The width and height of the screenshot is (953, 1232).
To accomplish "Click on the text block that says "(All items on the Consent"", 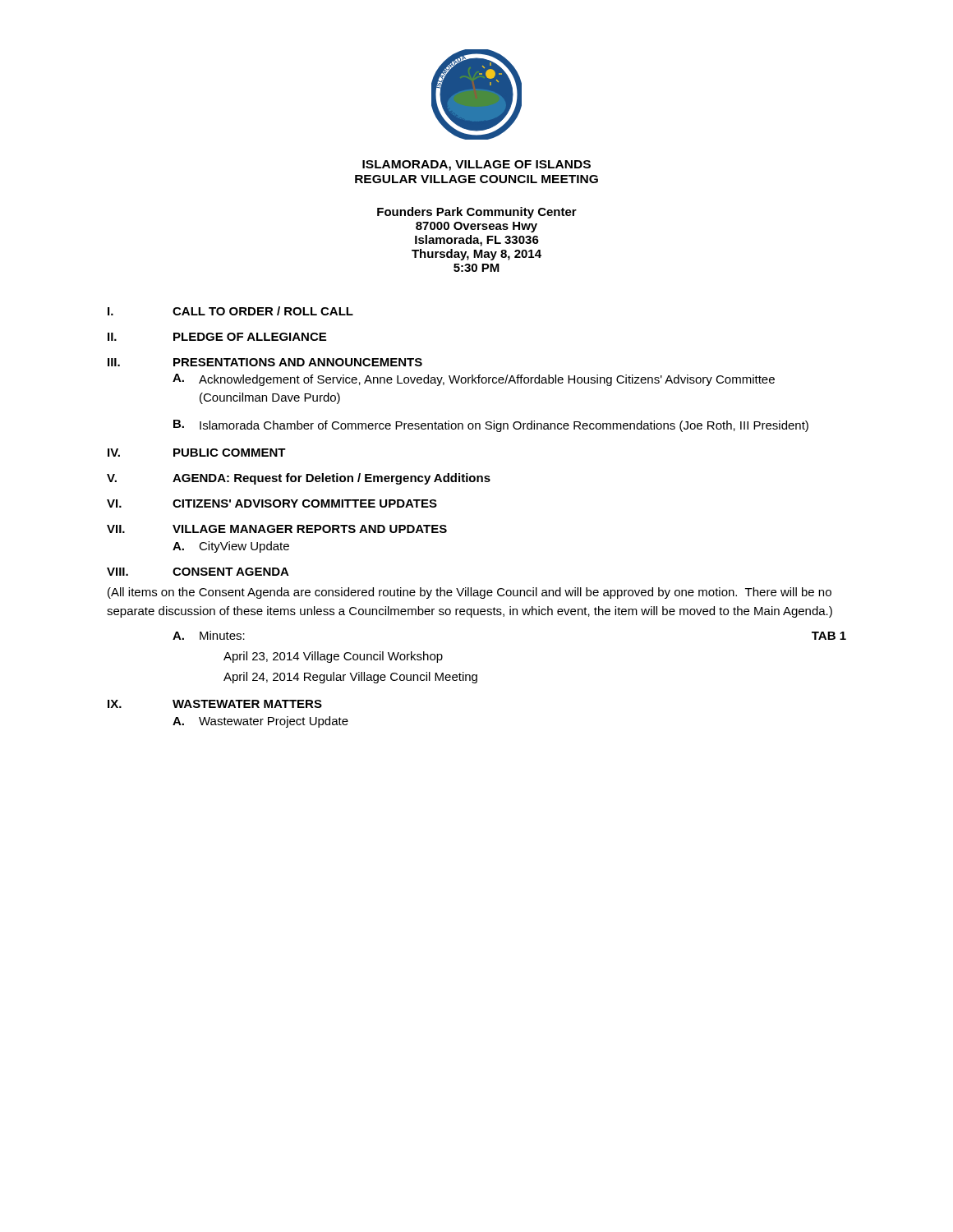I will 470,601.
